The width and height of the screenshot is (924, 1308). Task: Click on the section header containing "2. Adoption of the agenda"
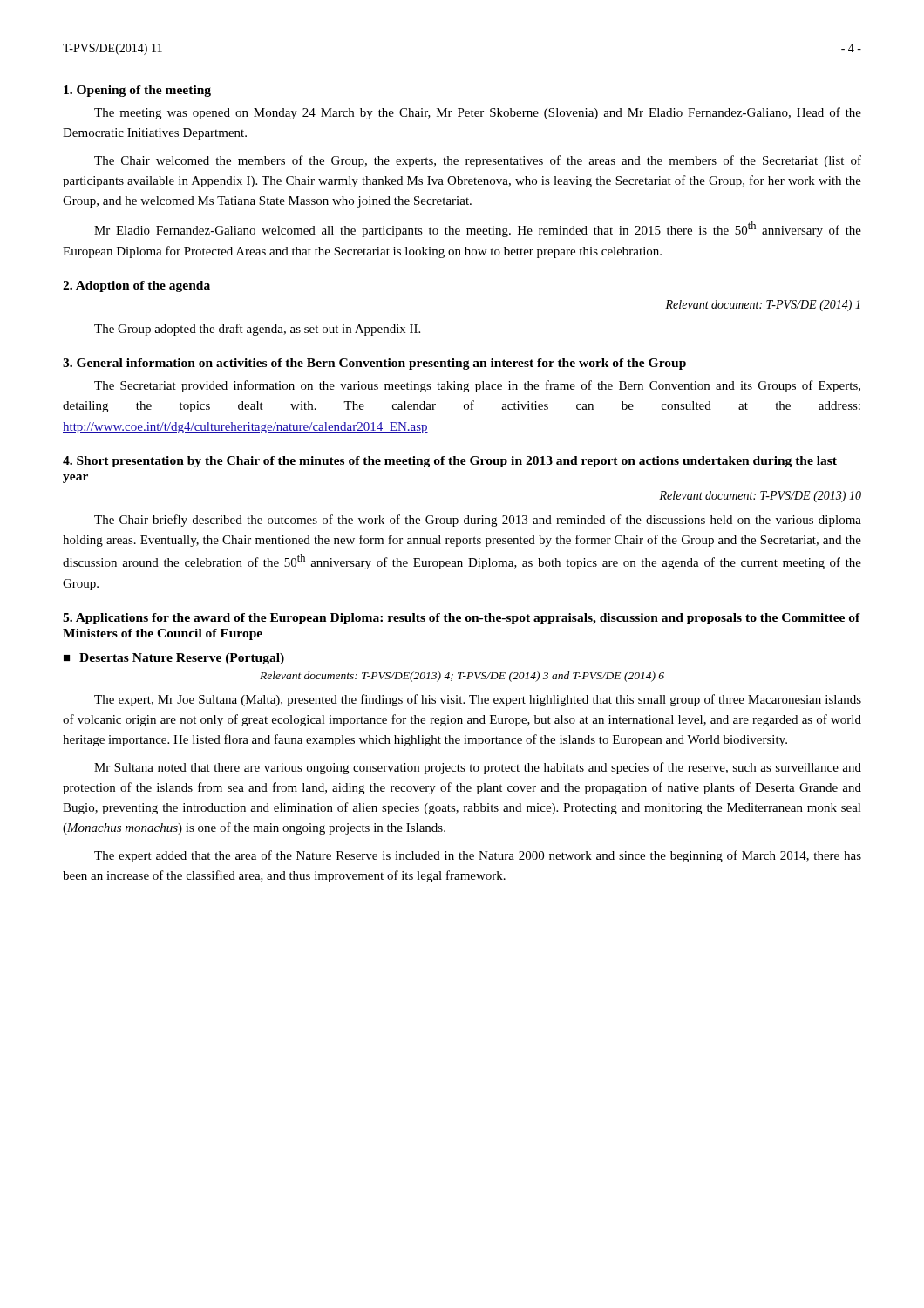[136, 286]
